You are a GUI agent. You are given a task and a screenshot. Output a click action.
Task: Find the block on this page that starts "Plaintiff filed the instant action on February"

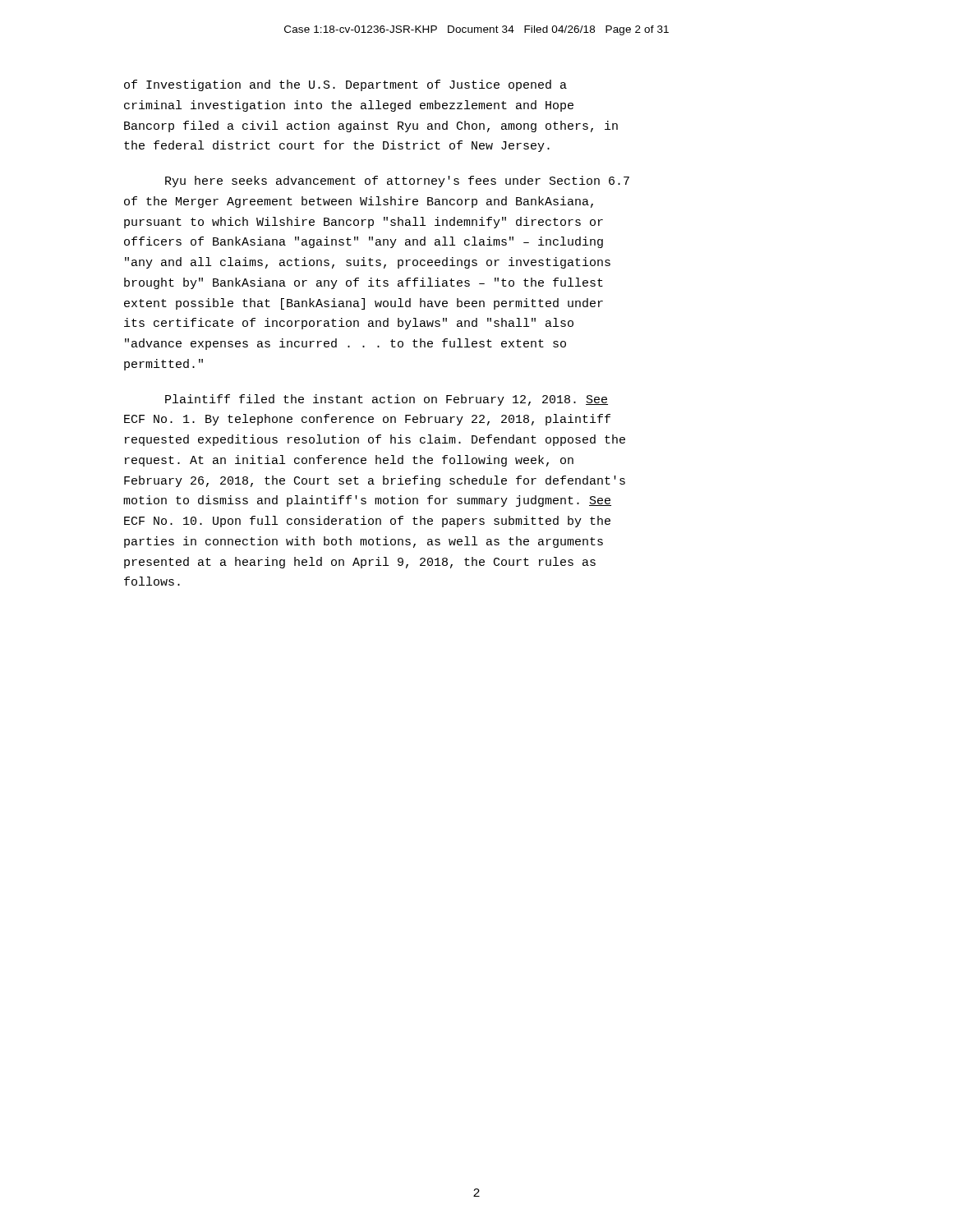point(375,491)
